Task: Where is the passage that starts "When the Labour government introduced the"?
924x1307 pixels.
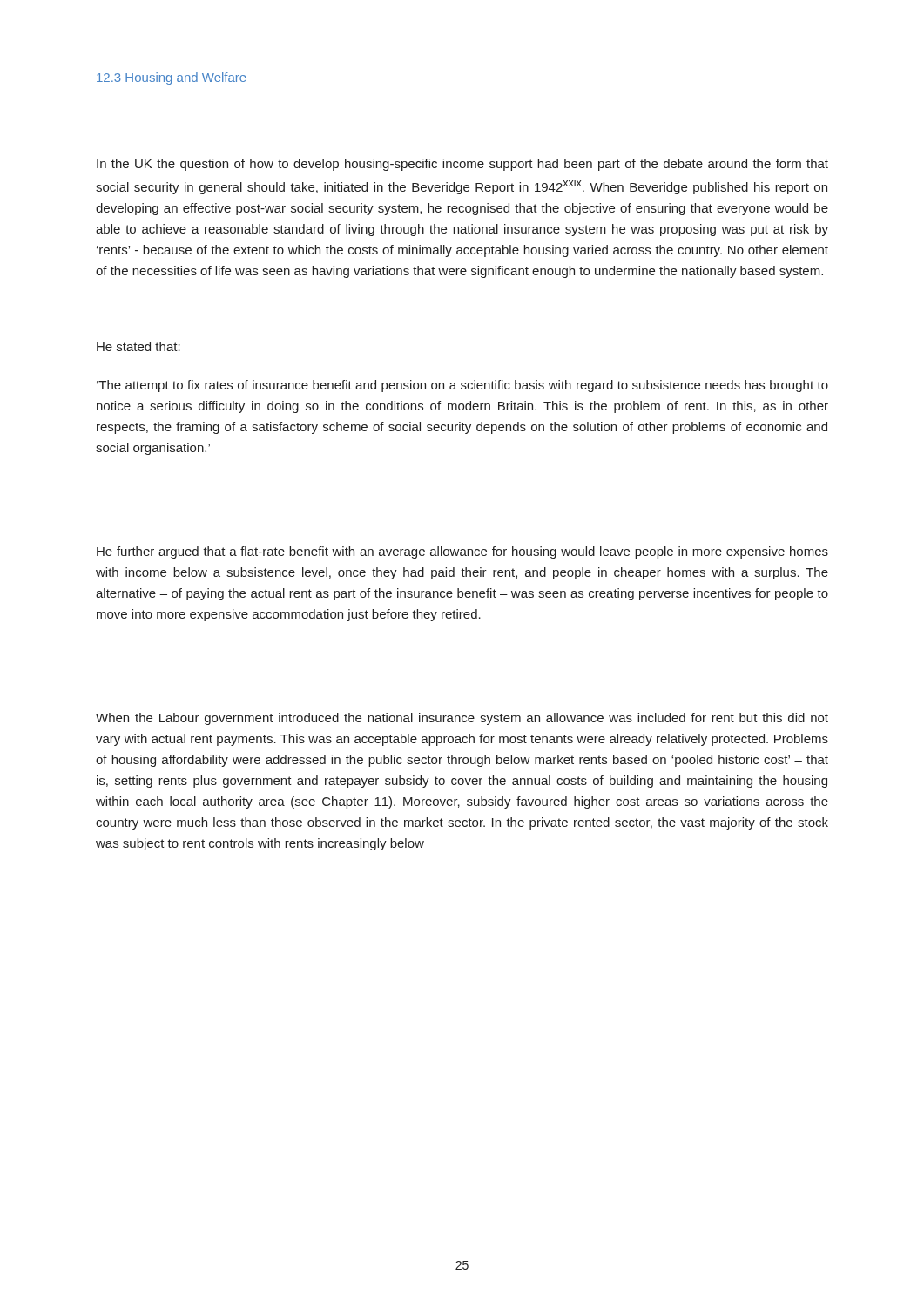Action: tap(462, 781)
